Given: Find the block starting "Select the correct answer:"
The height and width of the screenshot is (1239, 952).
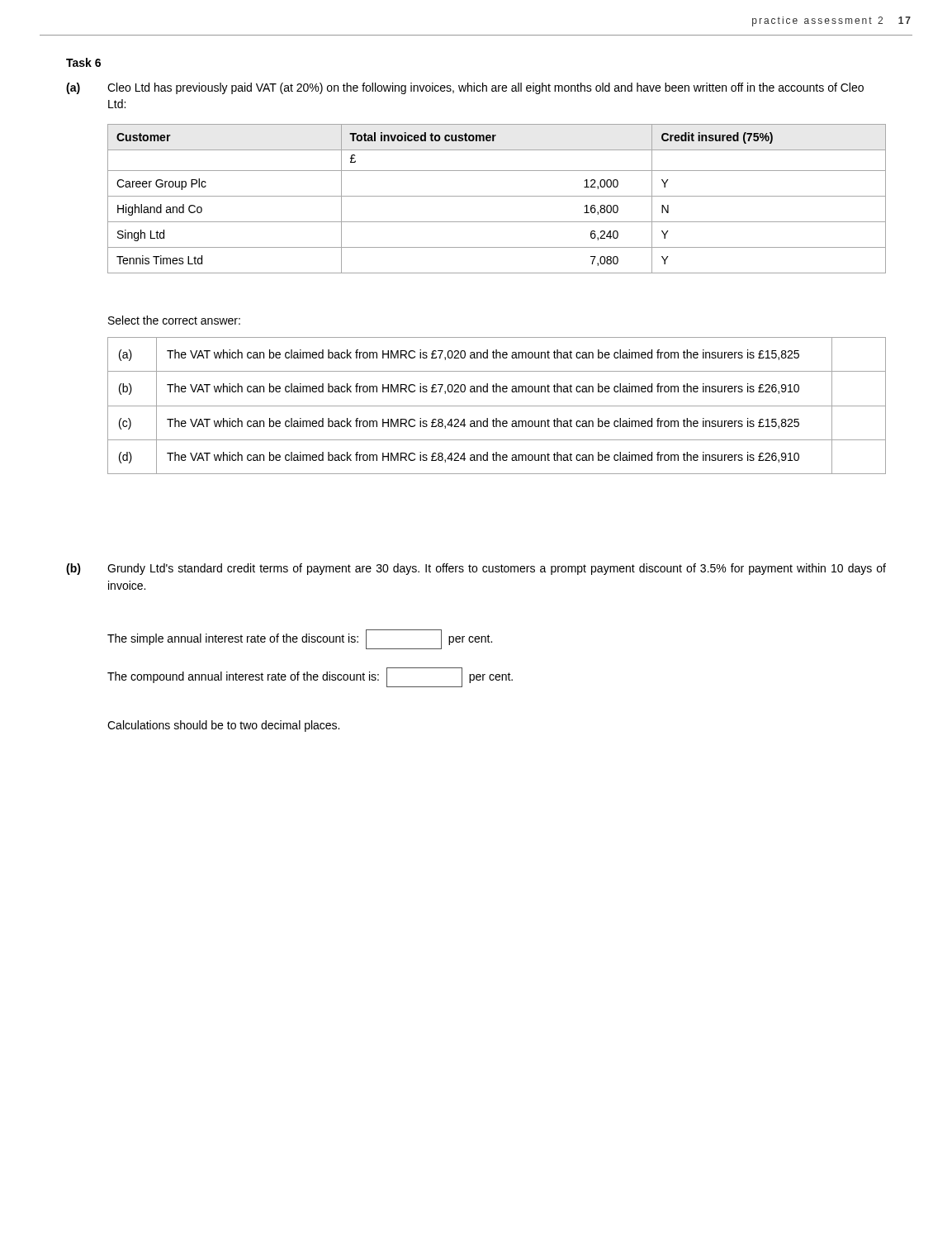Looking at the screenshot, I should 174,320.
